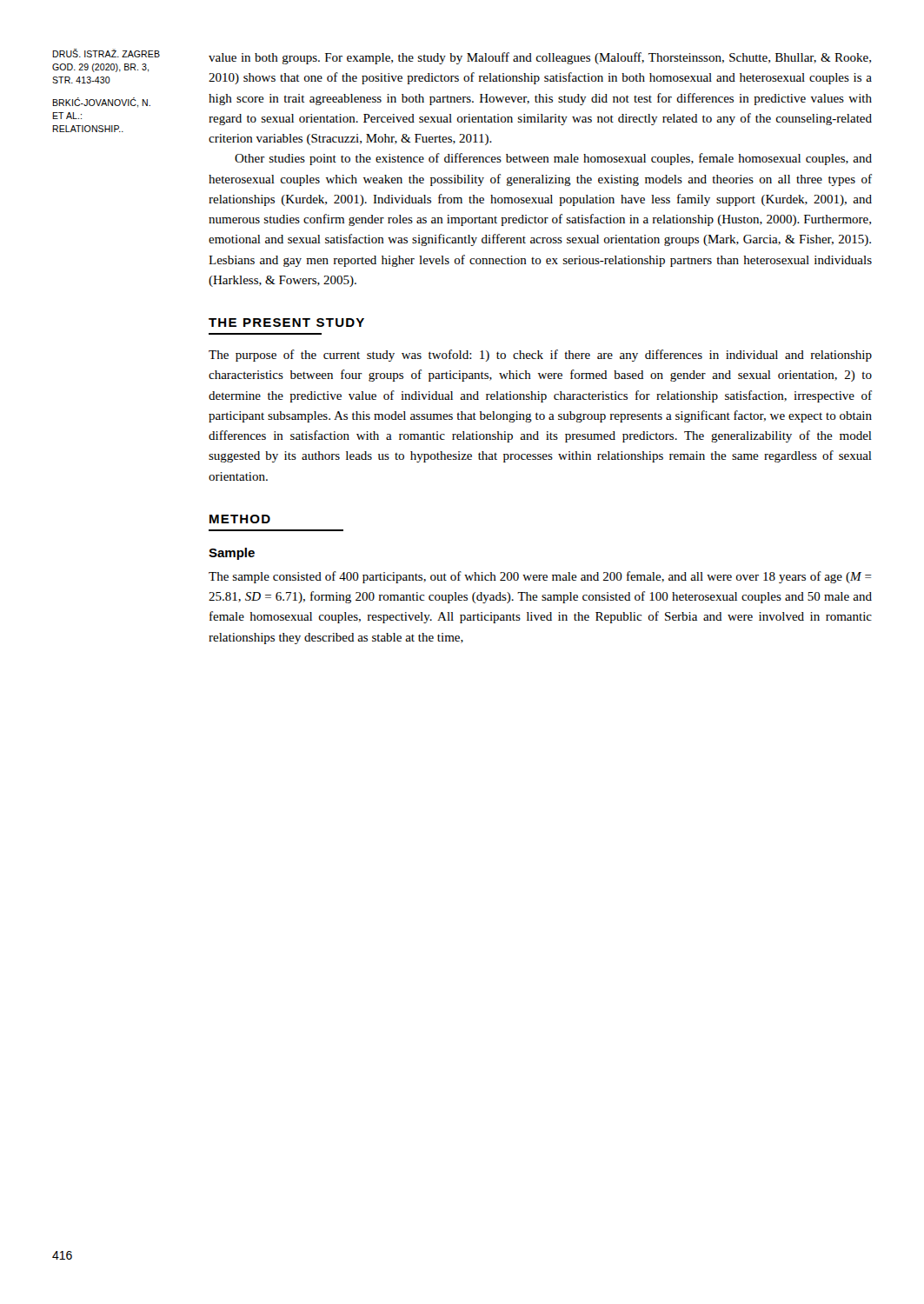Locate the text block that says "Other studies point to"

coord(540,220)
